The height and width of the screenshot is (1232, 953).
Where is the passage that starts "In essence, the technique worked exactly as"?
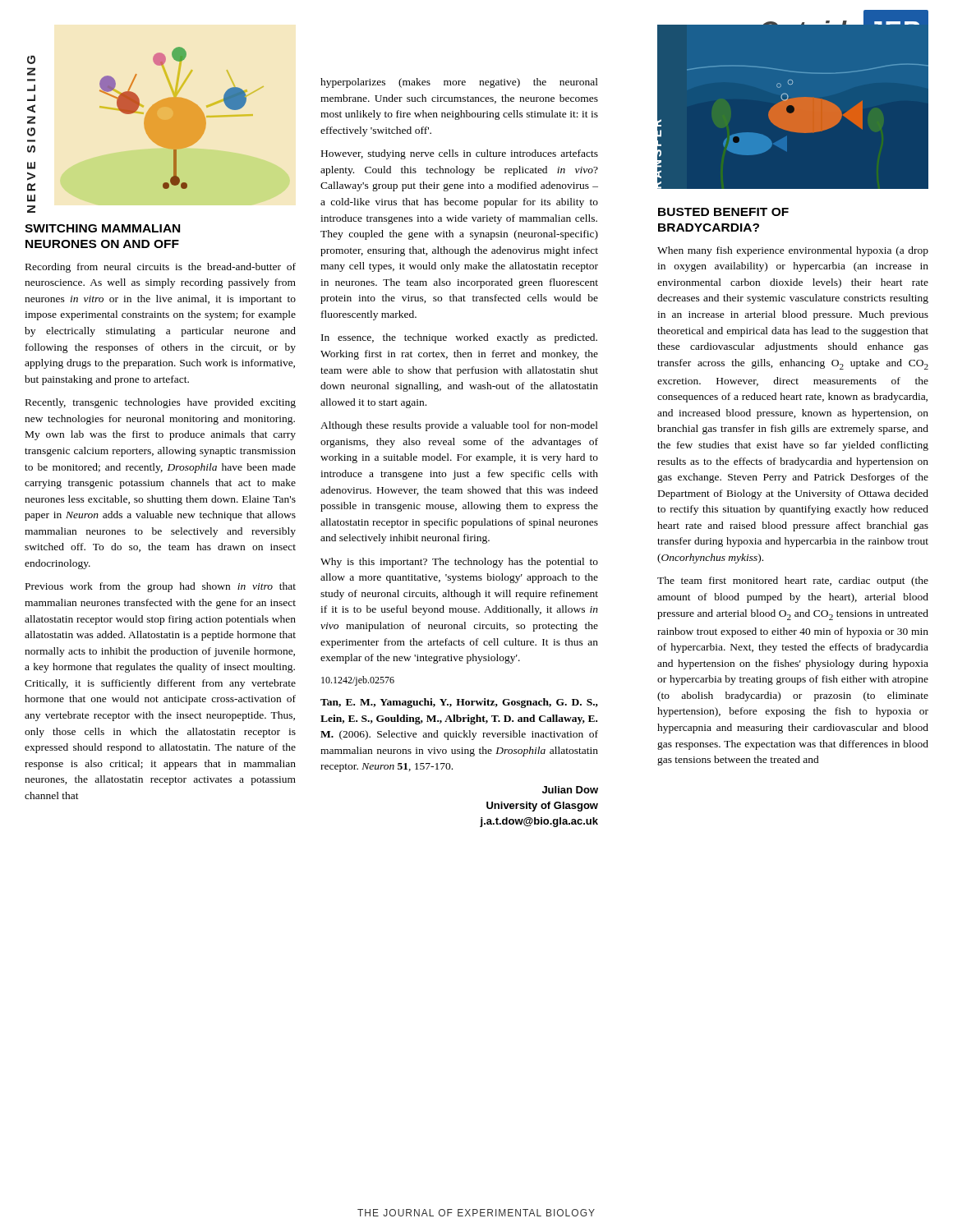[459, 370]
